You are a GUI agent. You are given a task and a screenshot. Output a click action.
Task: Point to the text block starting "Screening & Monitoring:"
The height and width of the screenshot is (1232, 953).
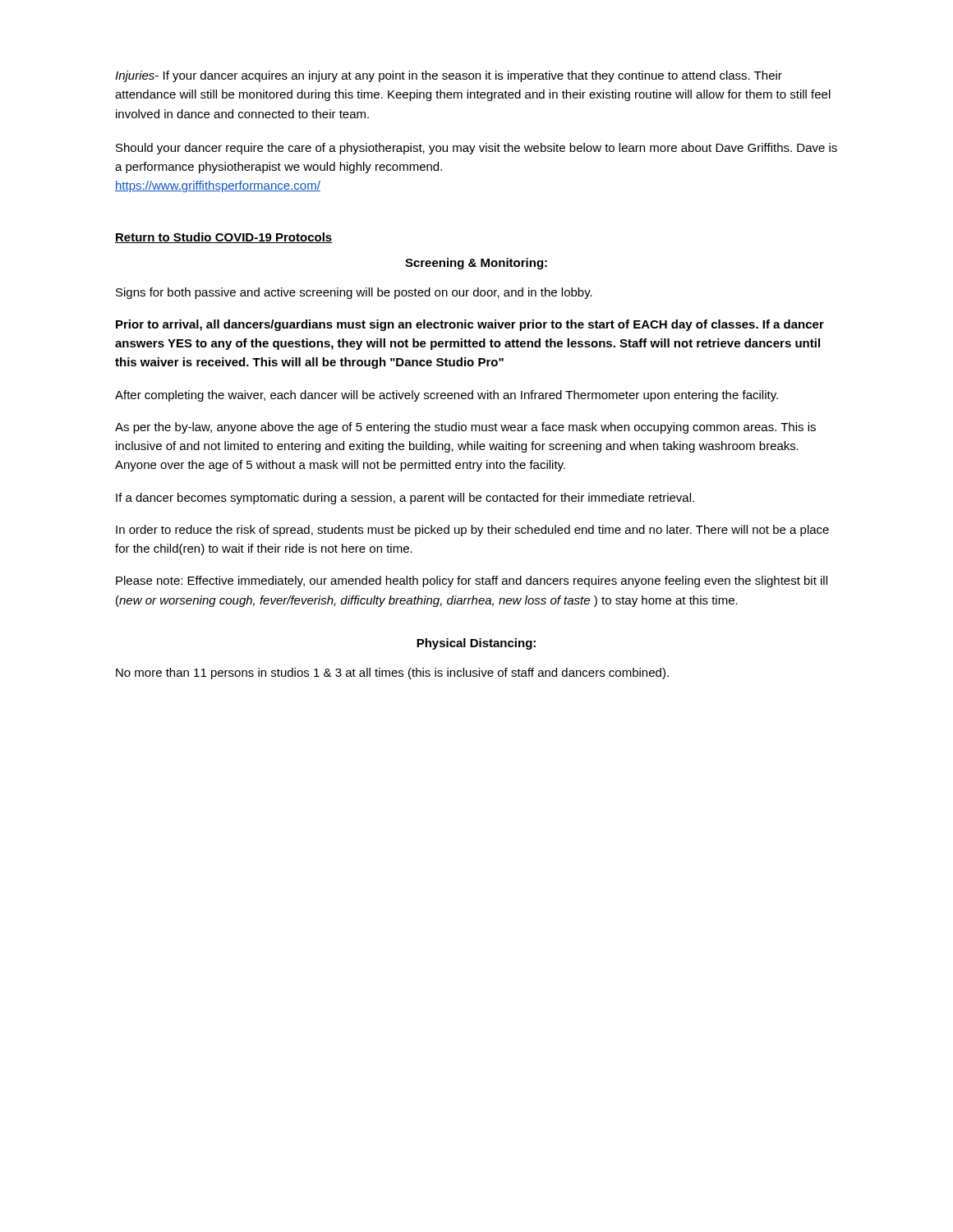point(476,262)
